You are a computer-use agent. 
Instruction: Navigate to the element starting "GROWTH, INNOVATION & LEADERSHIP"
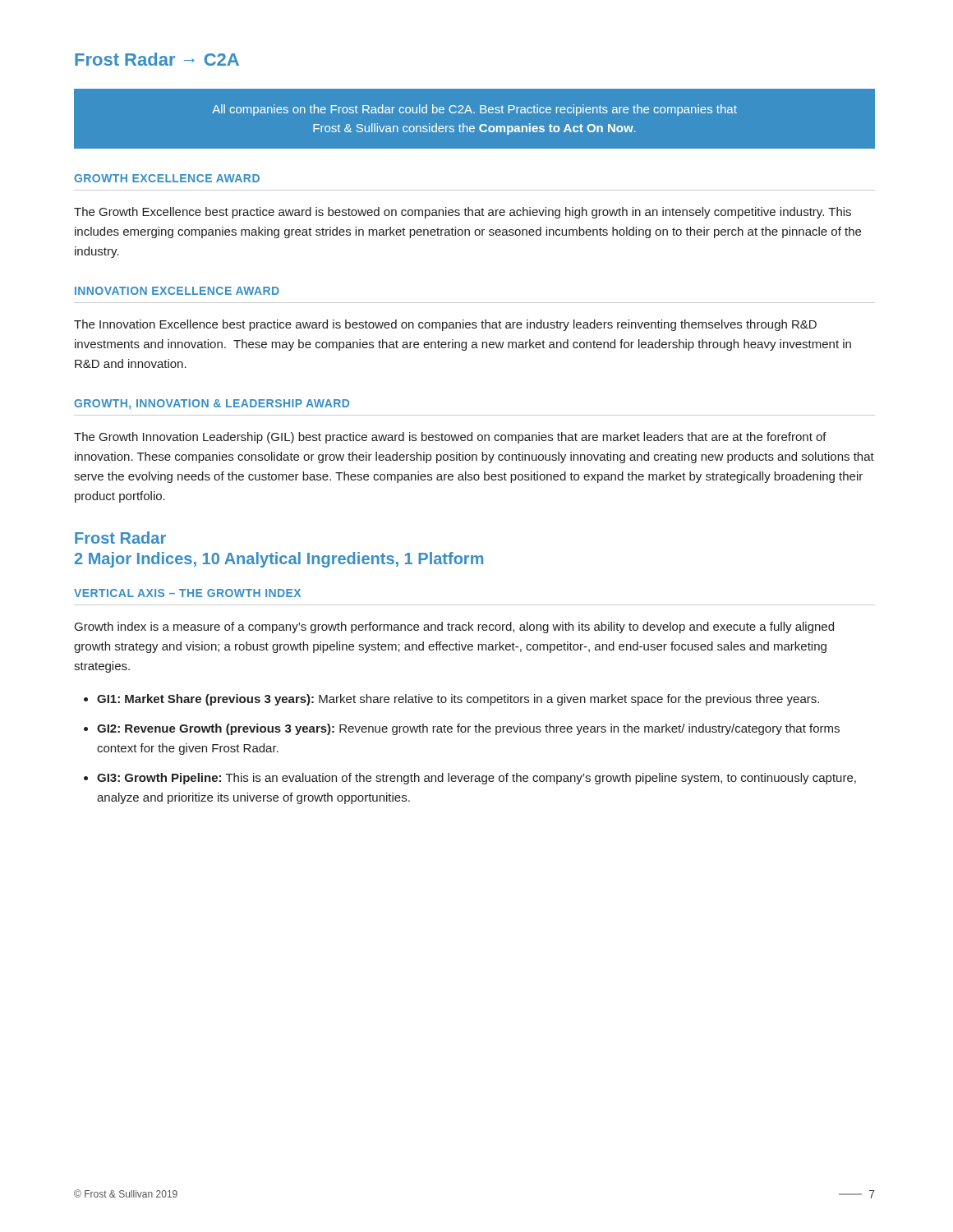pyautogui.click(x=212, y=403)
